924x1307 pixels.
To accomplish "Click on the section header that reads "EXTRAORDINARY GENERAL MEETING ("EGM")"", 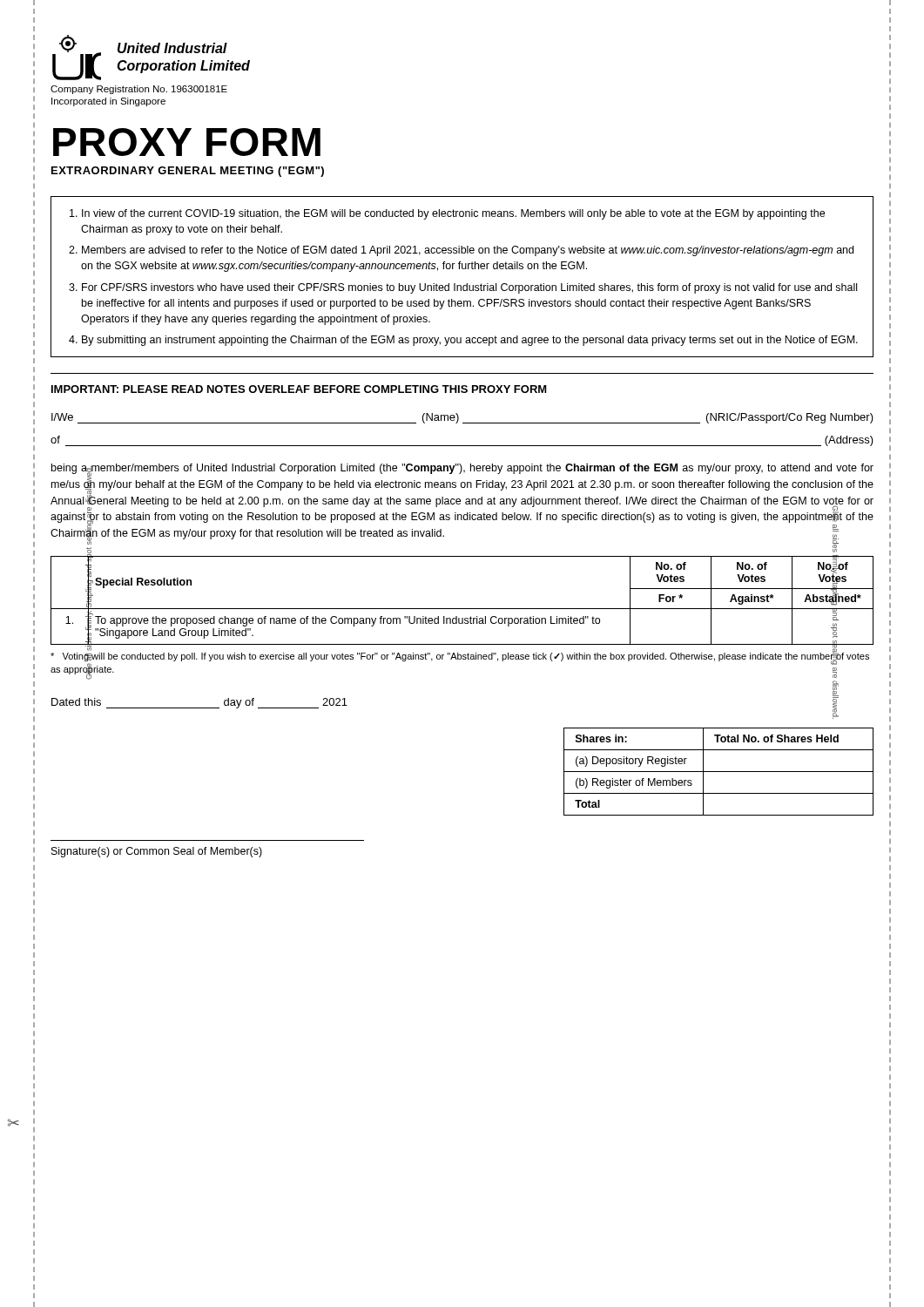I will (x=188, y=170).
